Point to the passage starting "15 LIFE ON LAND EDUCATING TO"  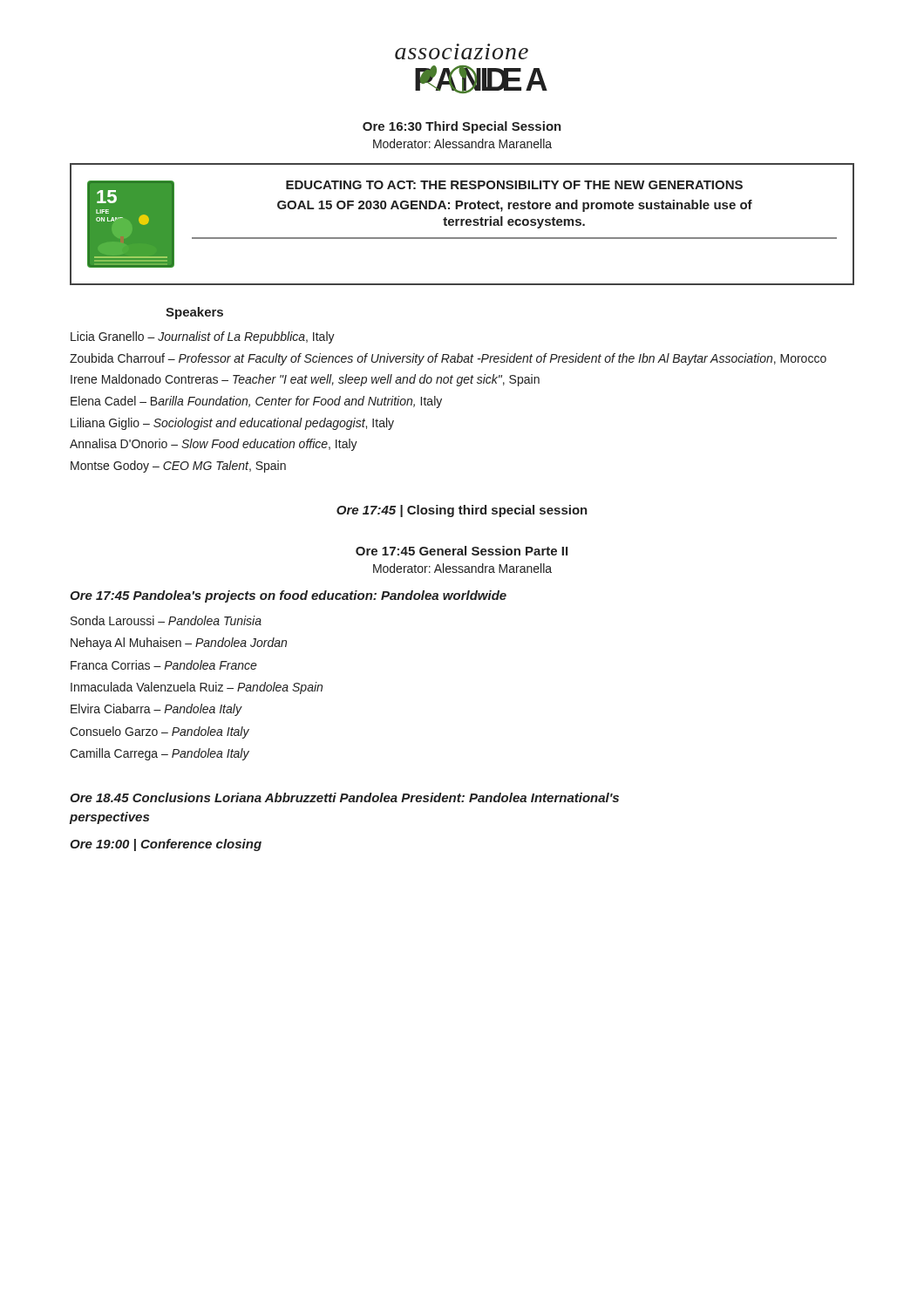tap(462, 224)
